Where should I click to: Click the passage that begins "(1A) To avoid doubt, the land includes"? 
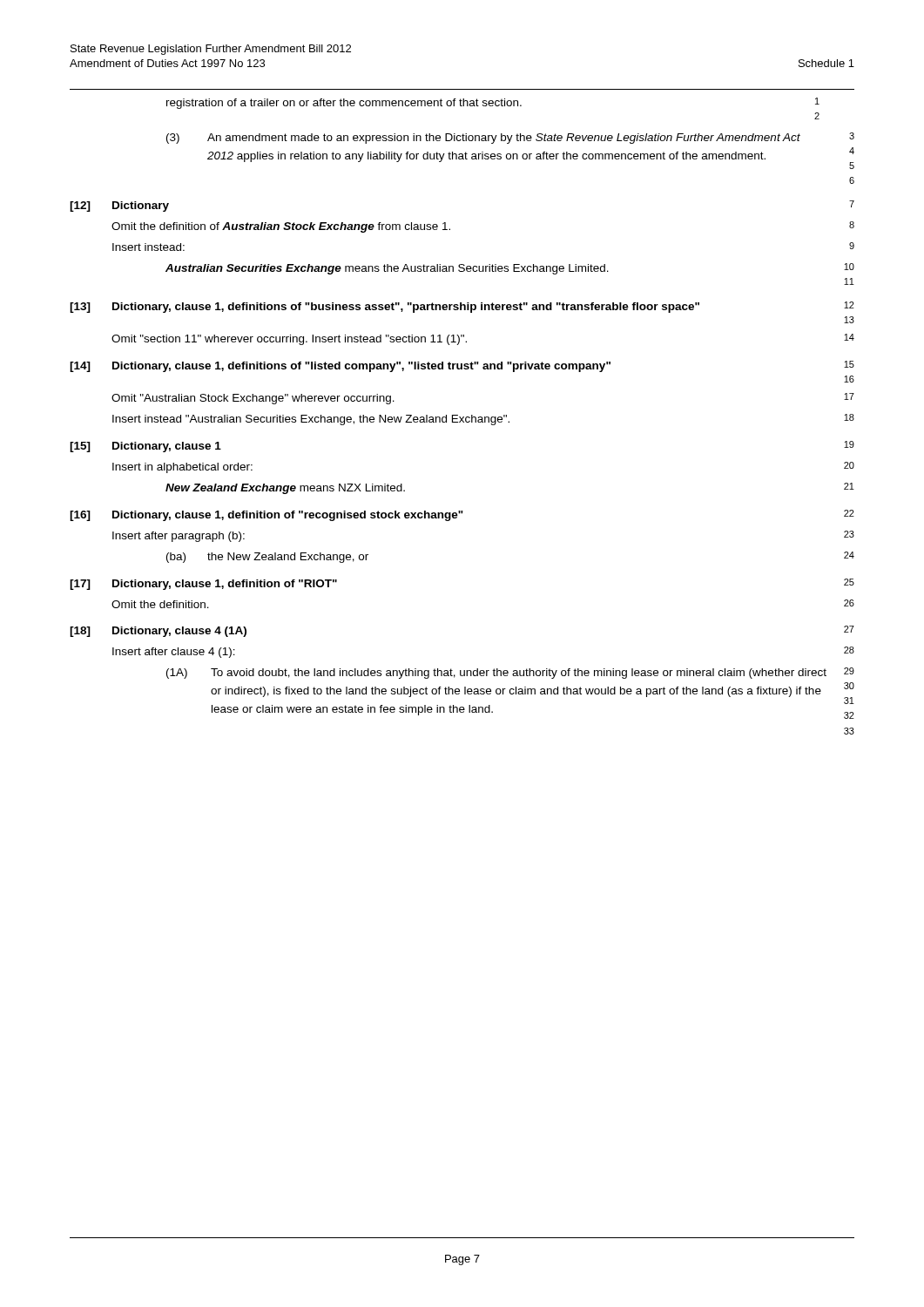[x=462, y=701]
